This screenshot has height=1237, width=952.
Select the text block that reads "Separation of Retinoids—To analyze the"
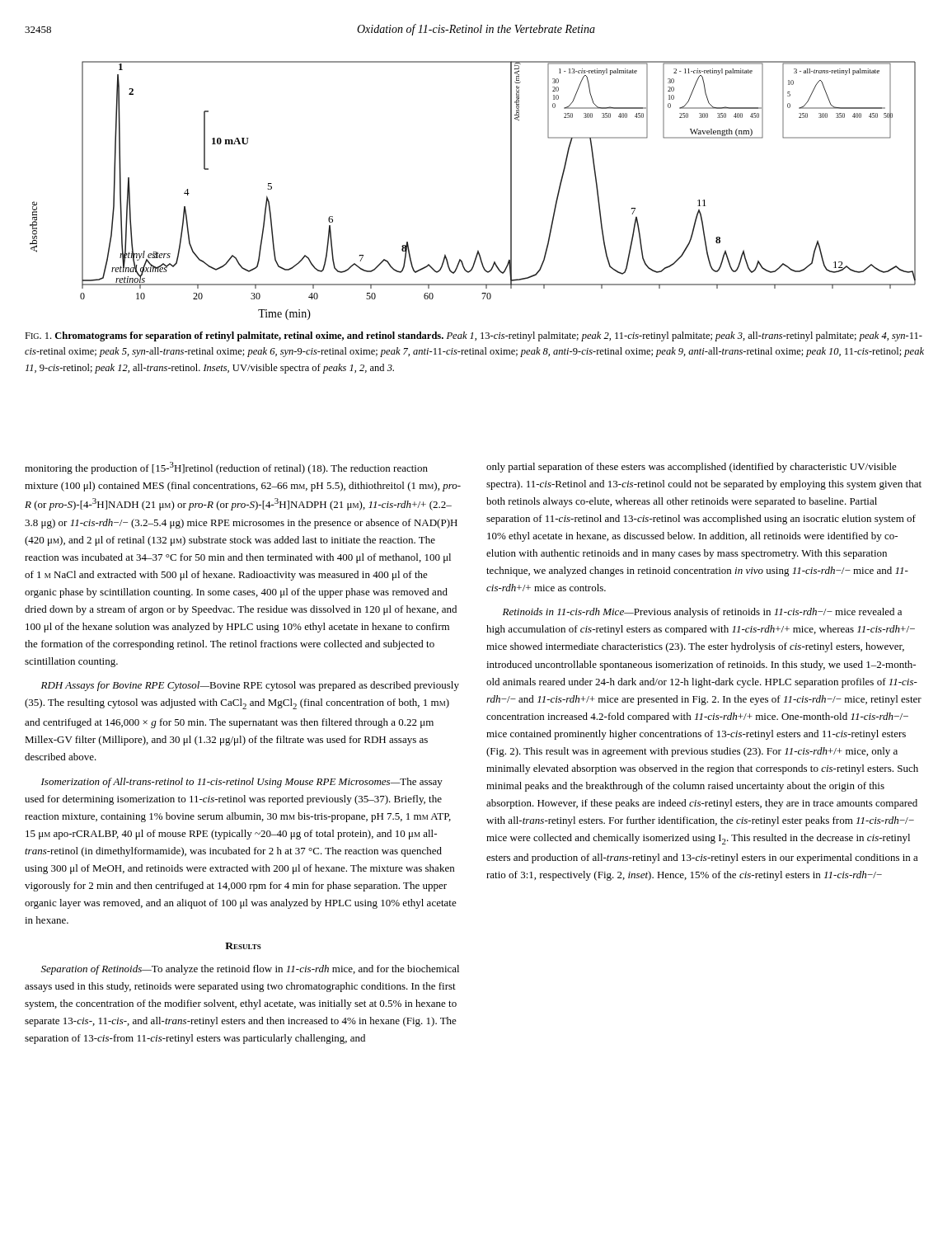click(243, 1003)
